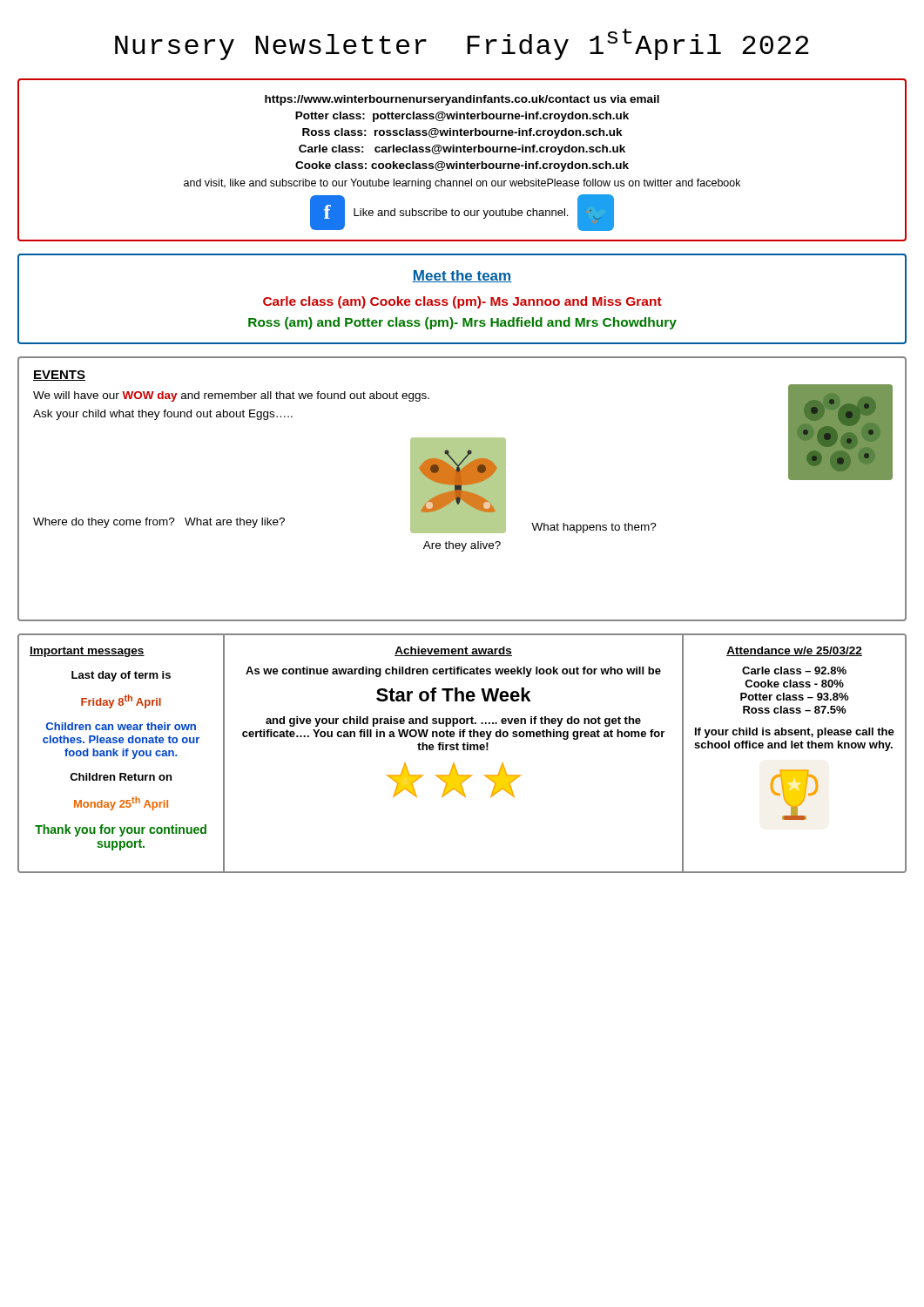Click on the text block with the text "Meet the team Carle"

[x=462, y=299]
